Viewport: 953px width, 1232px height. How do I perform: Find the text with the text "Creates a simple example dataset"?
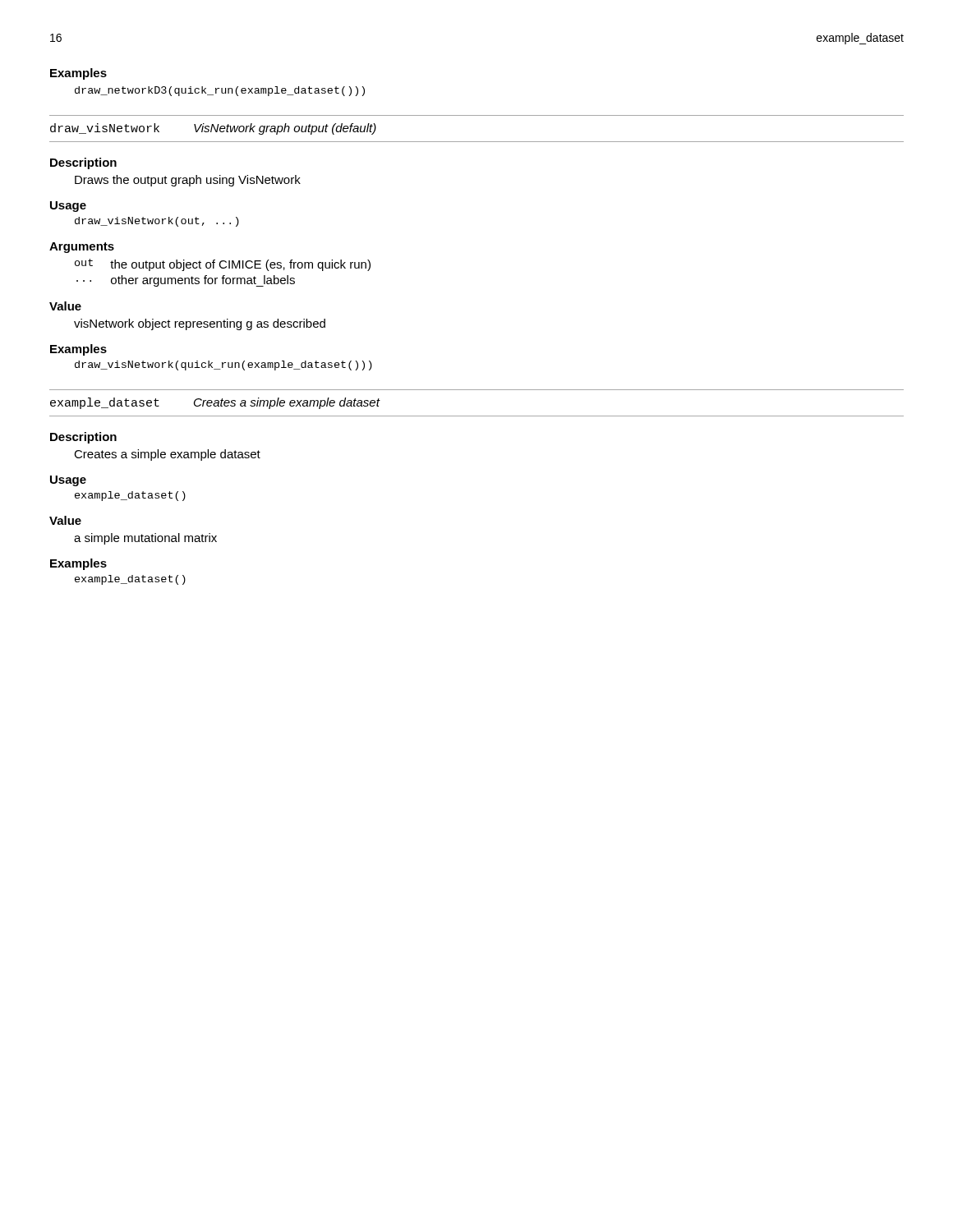coord(167,454)
